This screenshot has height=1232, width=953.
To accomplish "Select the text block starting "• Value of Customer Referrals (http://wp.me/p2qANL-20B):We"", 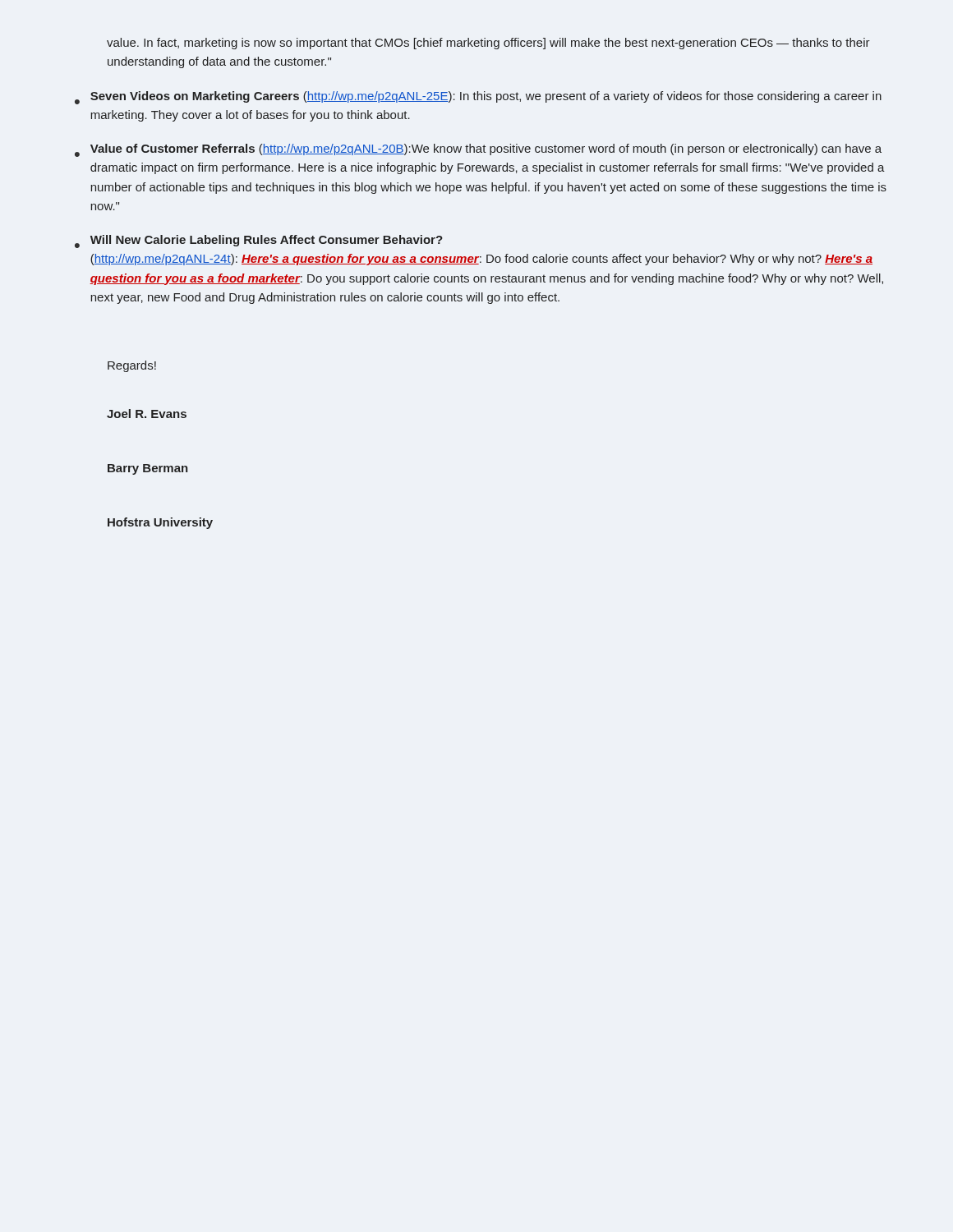I will 481,177.
